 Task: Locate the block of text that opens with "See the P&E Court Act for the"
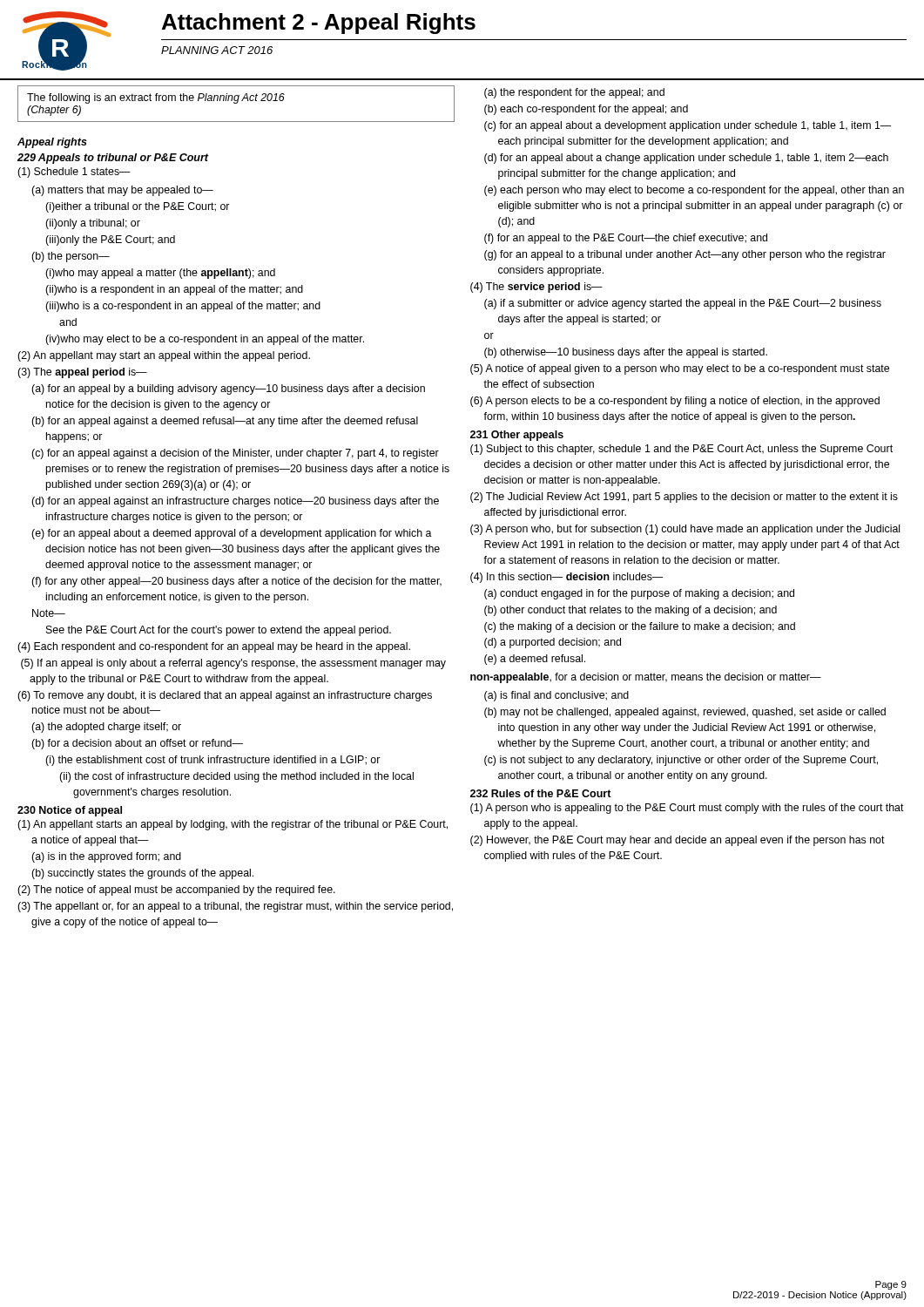[218, 630]
